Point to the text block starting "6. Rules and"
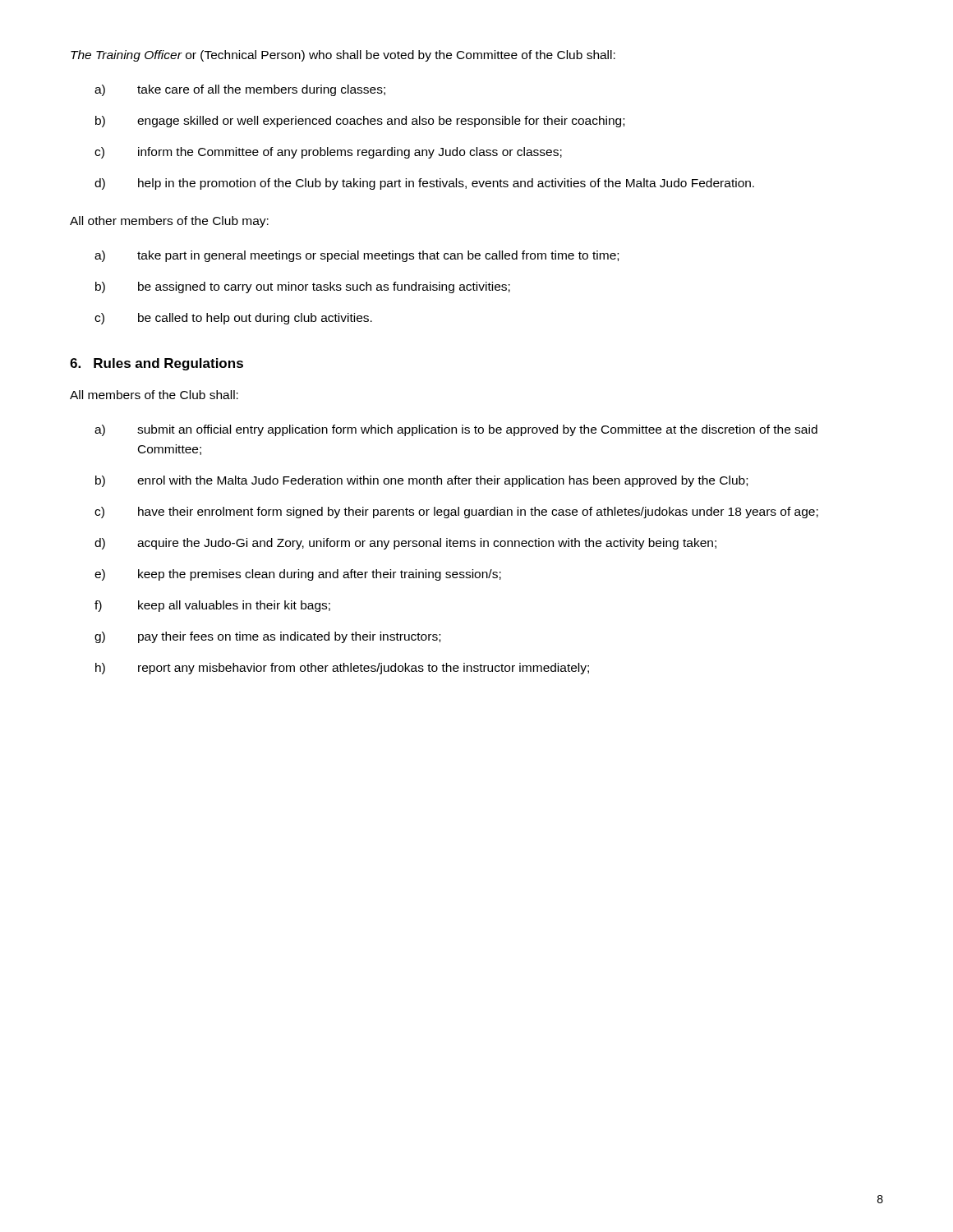 157,364
